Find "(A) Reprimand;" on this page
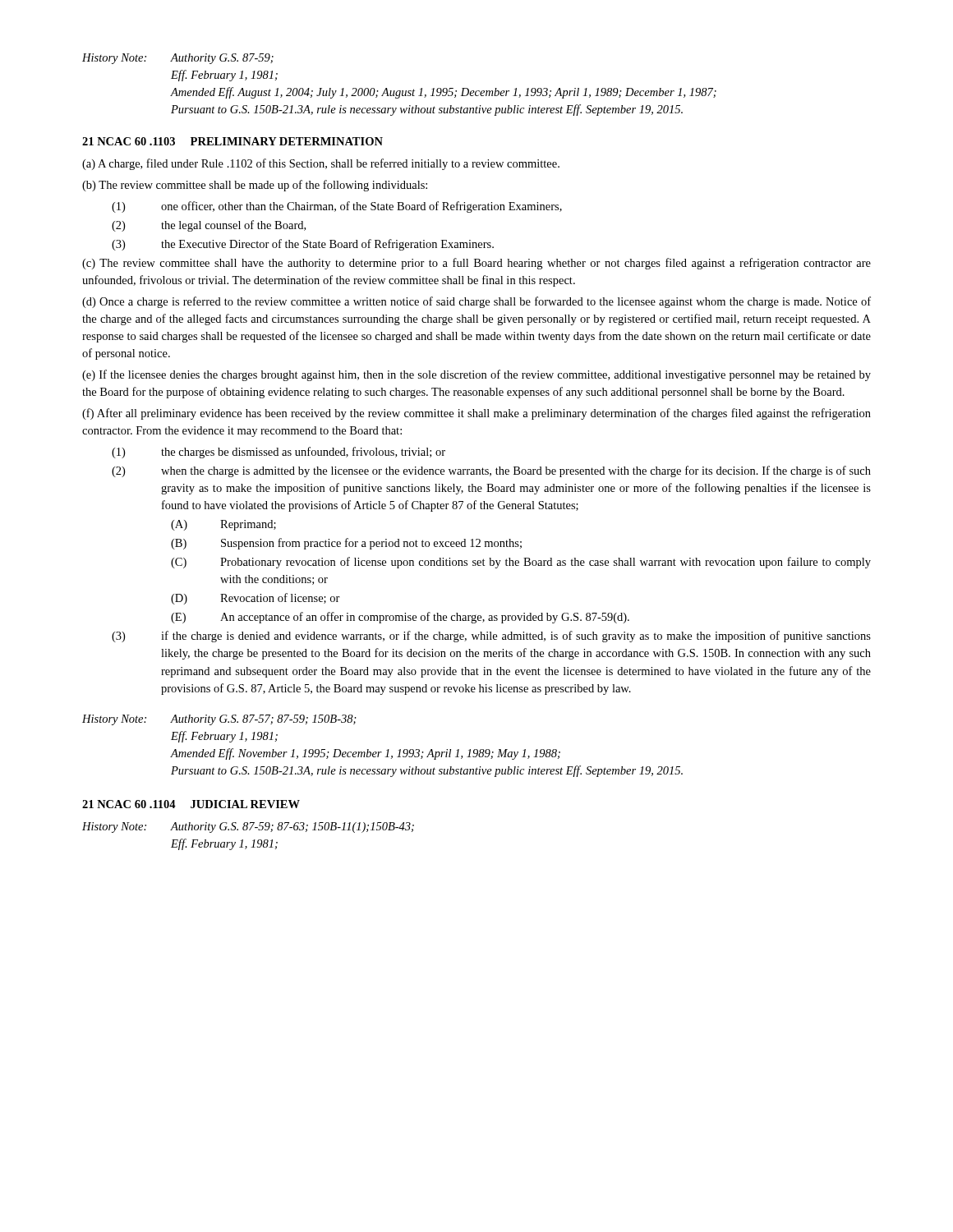953x1232 pixels. point(223,525)
